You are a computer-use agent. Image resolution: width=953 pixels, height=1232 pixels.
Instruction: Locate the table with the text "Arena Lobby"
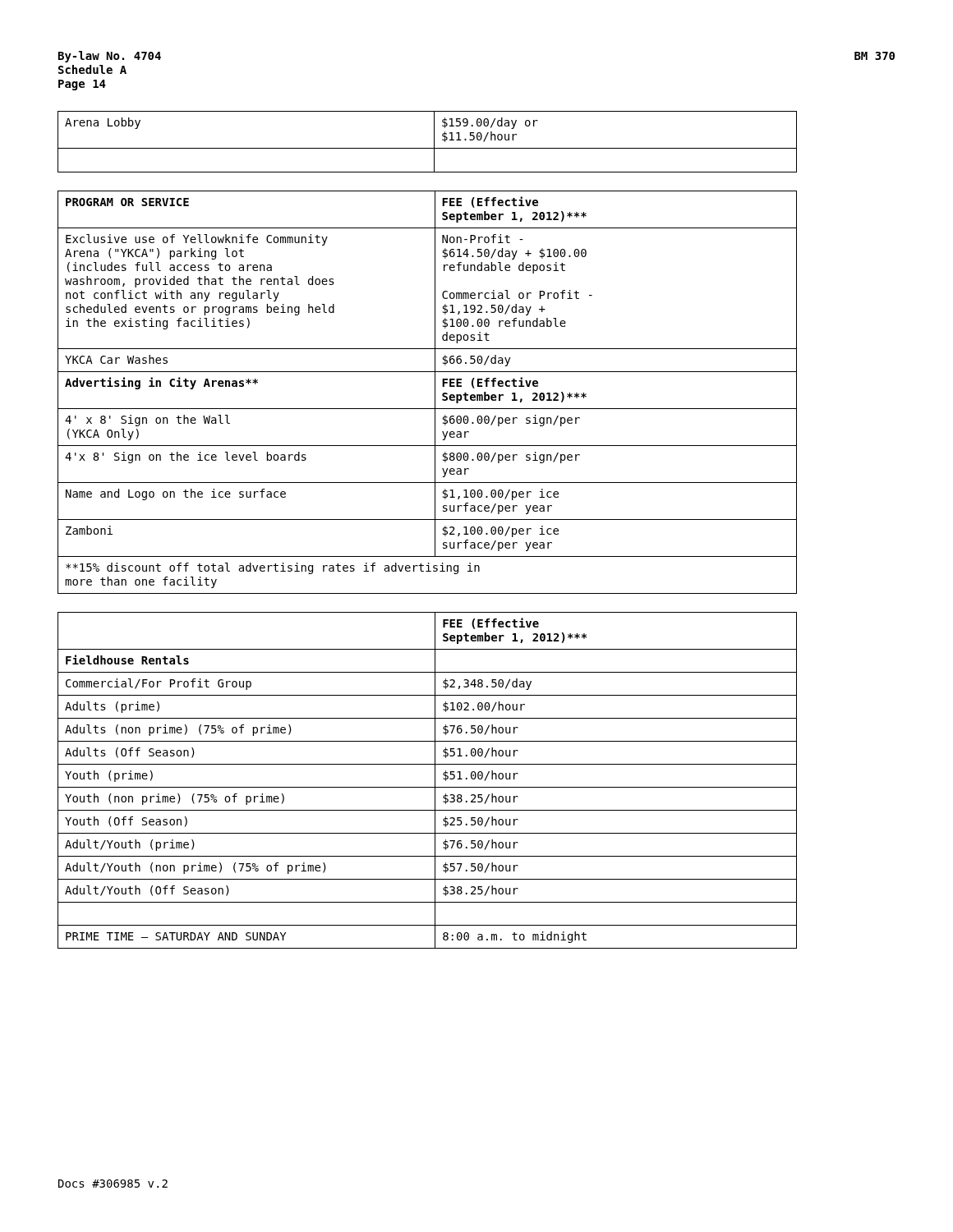pyautogui.click(x=476, y=142)
